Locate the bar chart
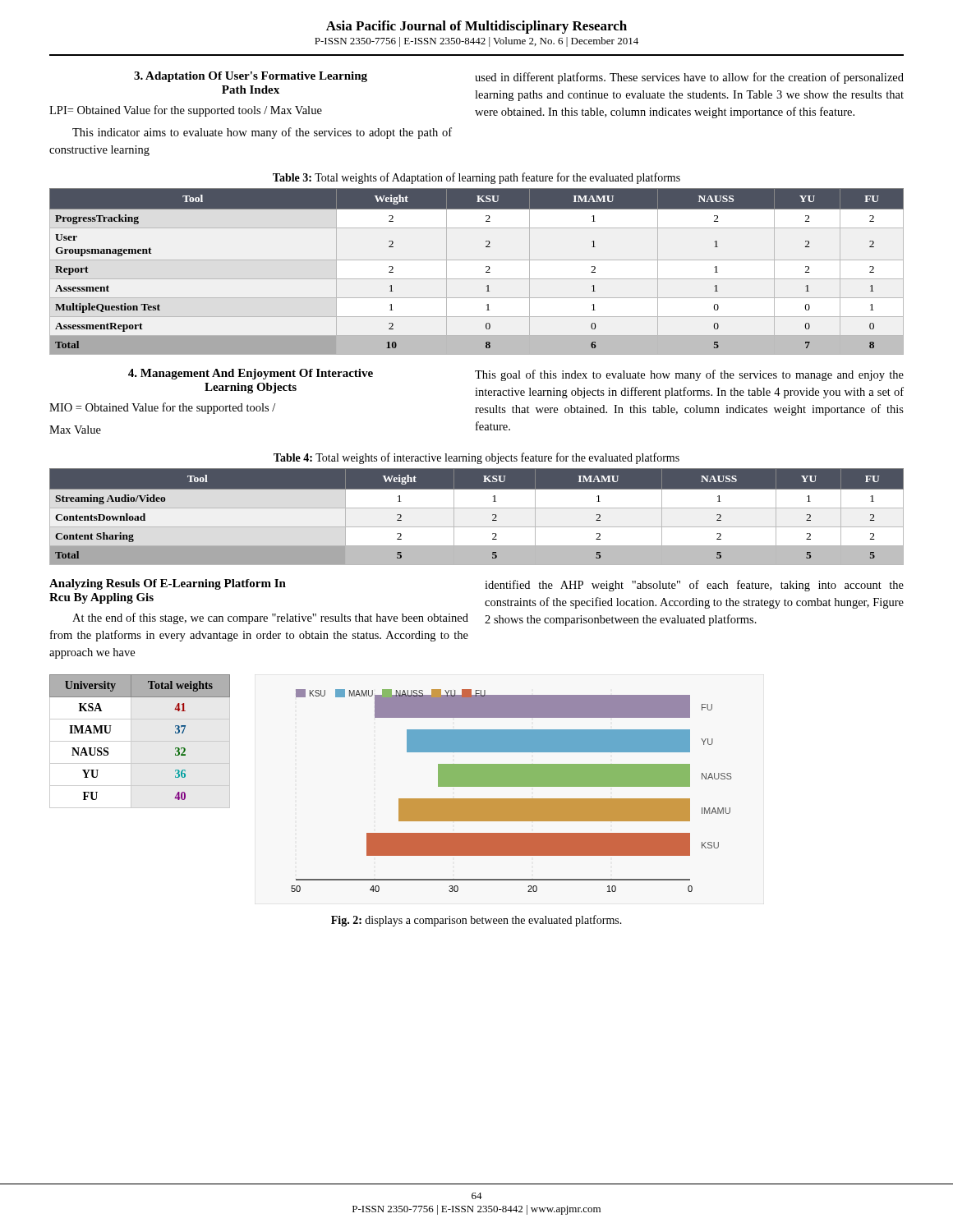Viewport: 953px width, 1232px height. click(x=579, y=791)
